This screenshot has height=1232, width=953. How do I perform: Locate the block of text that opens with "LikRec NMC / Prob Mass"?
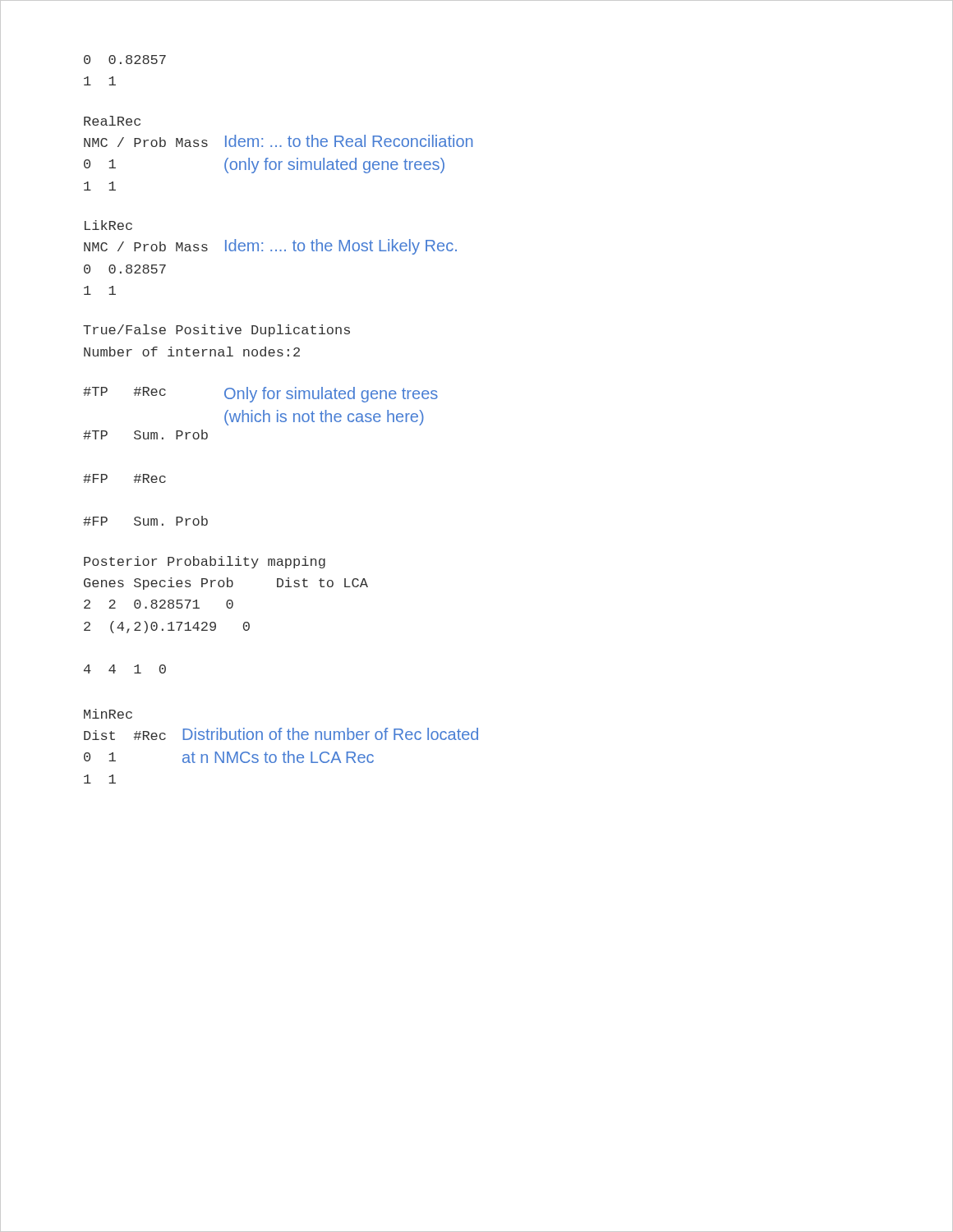pos(108,225)
